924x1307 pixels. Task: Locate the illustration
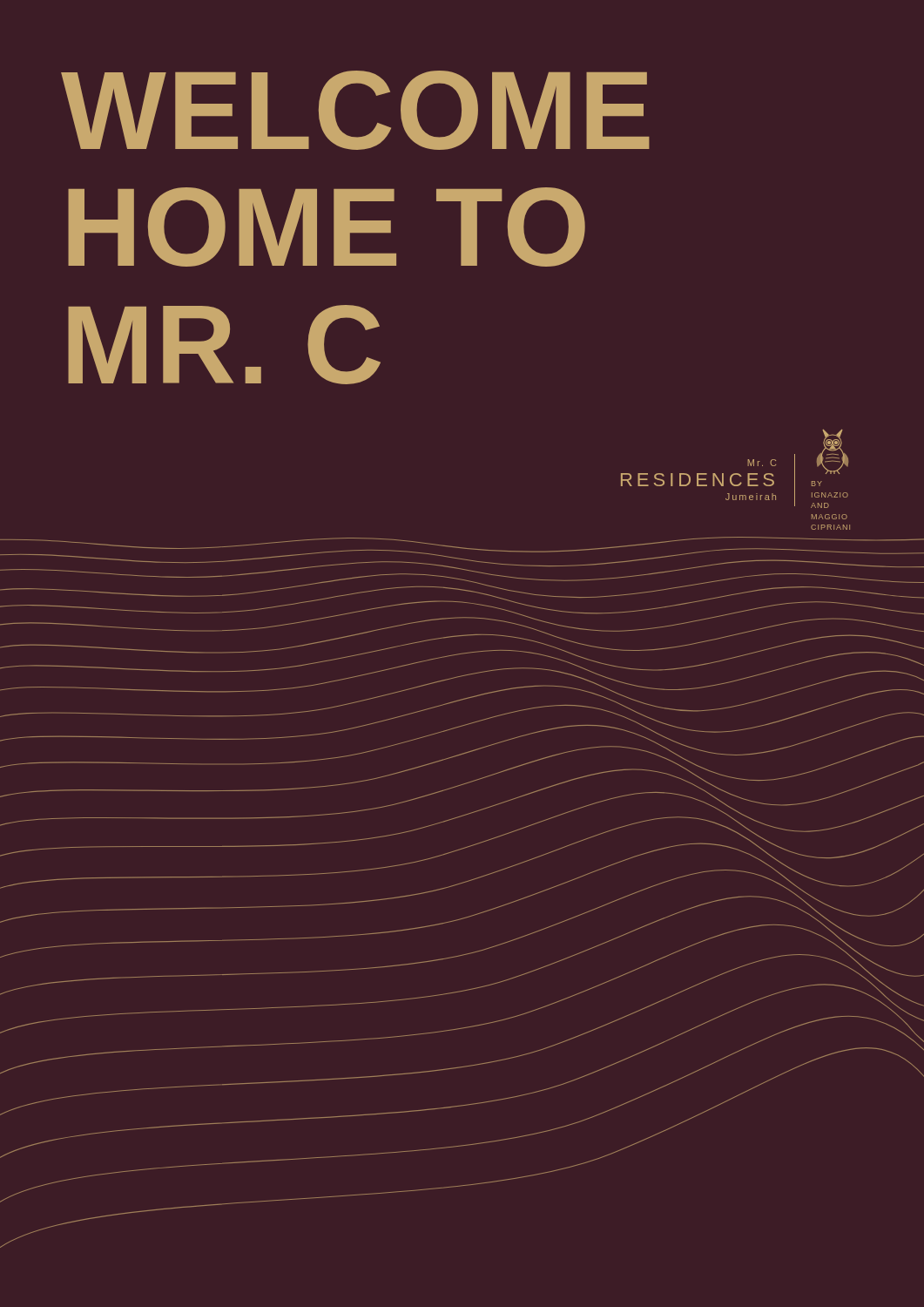[x=462, y=911]
